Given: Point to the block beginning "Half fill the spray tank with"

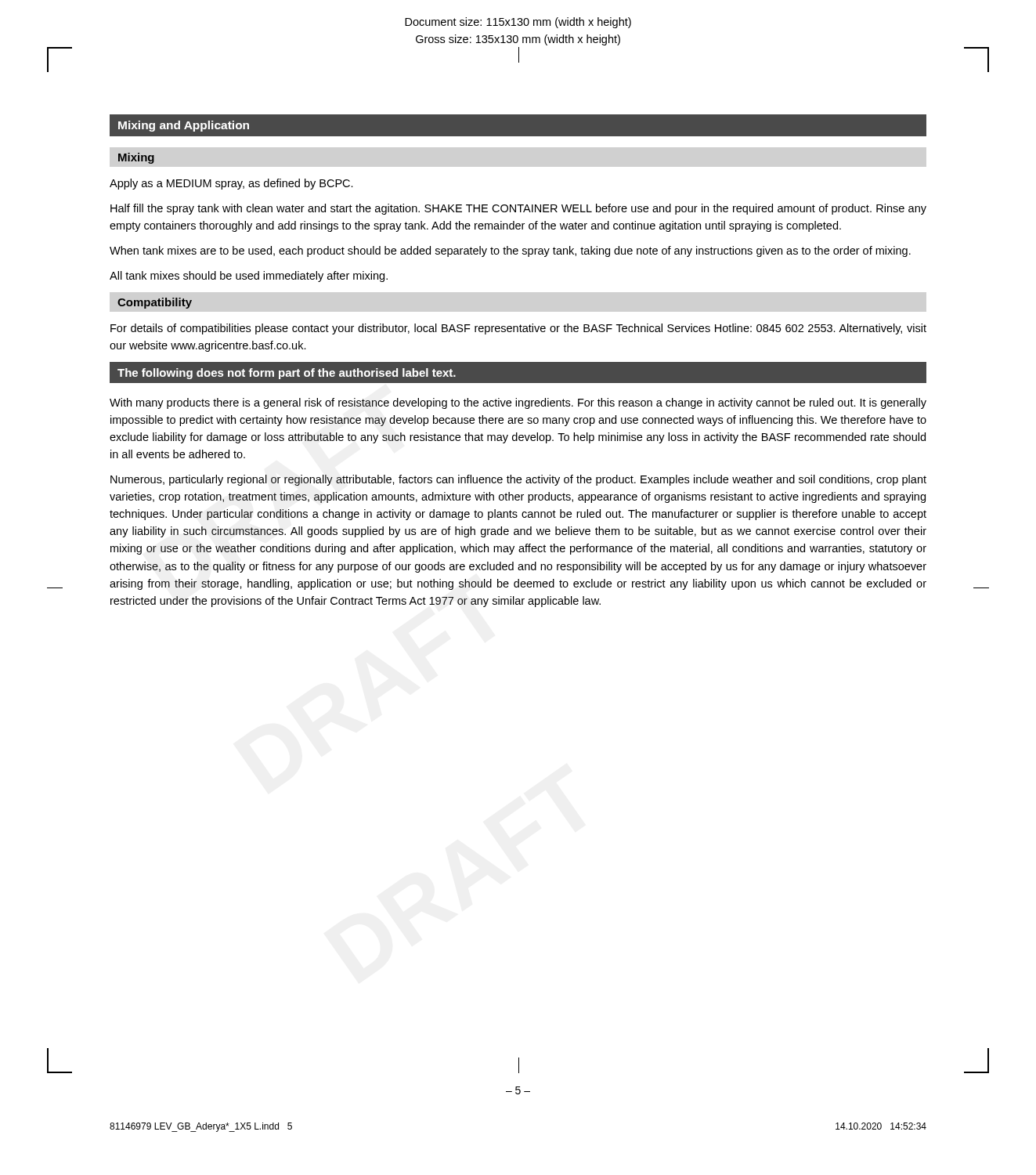Looking at the screenshot, I should pos(518,217).
